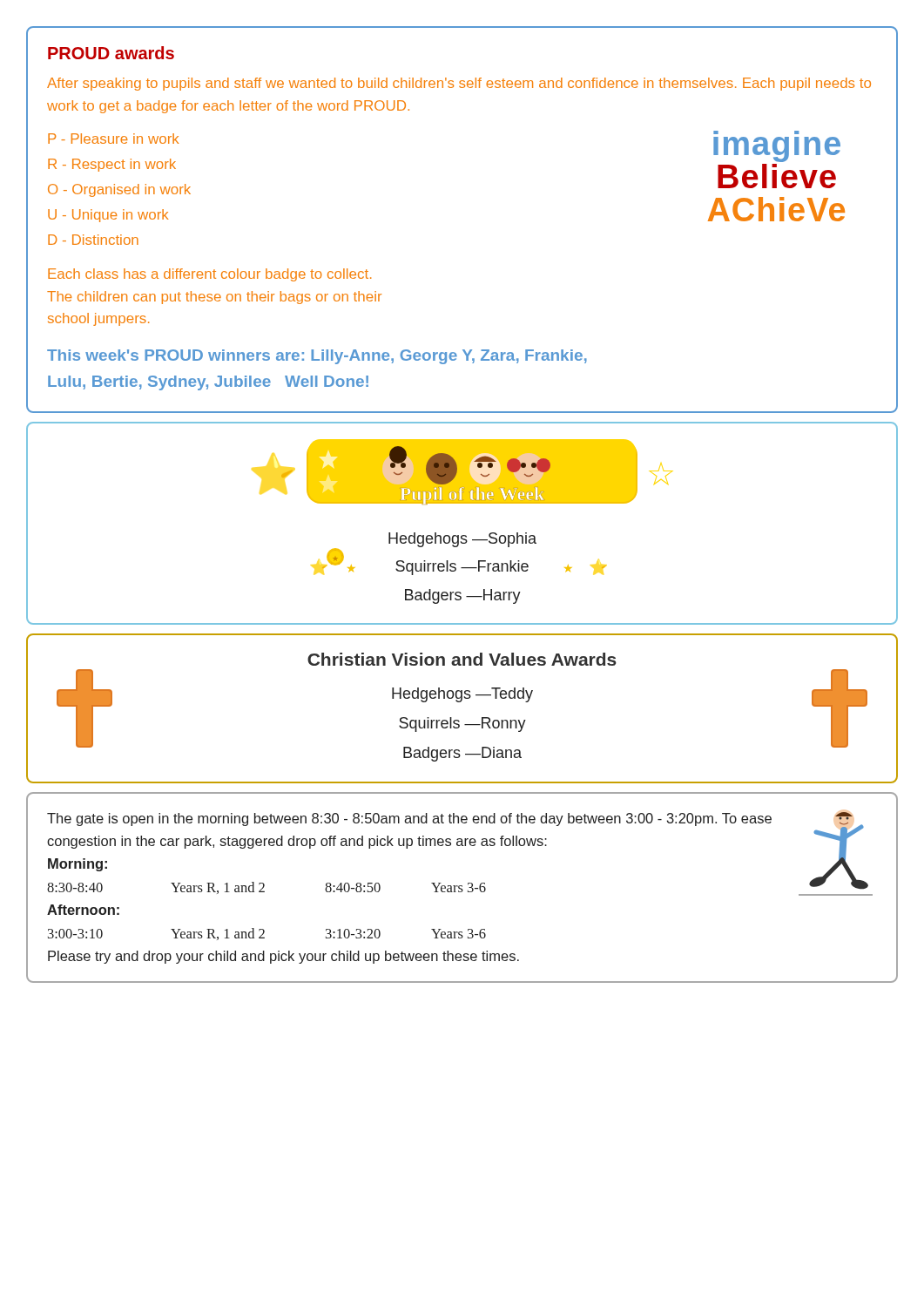
Task: Where is the passage that starts "R - Respect"?
Action: pos(112,164)
